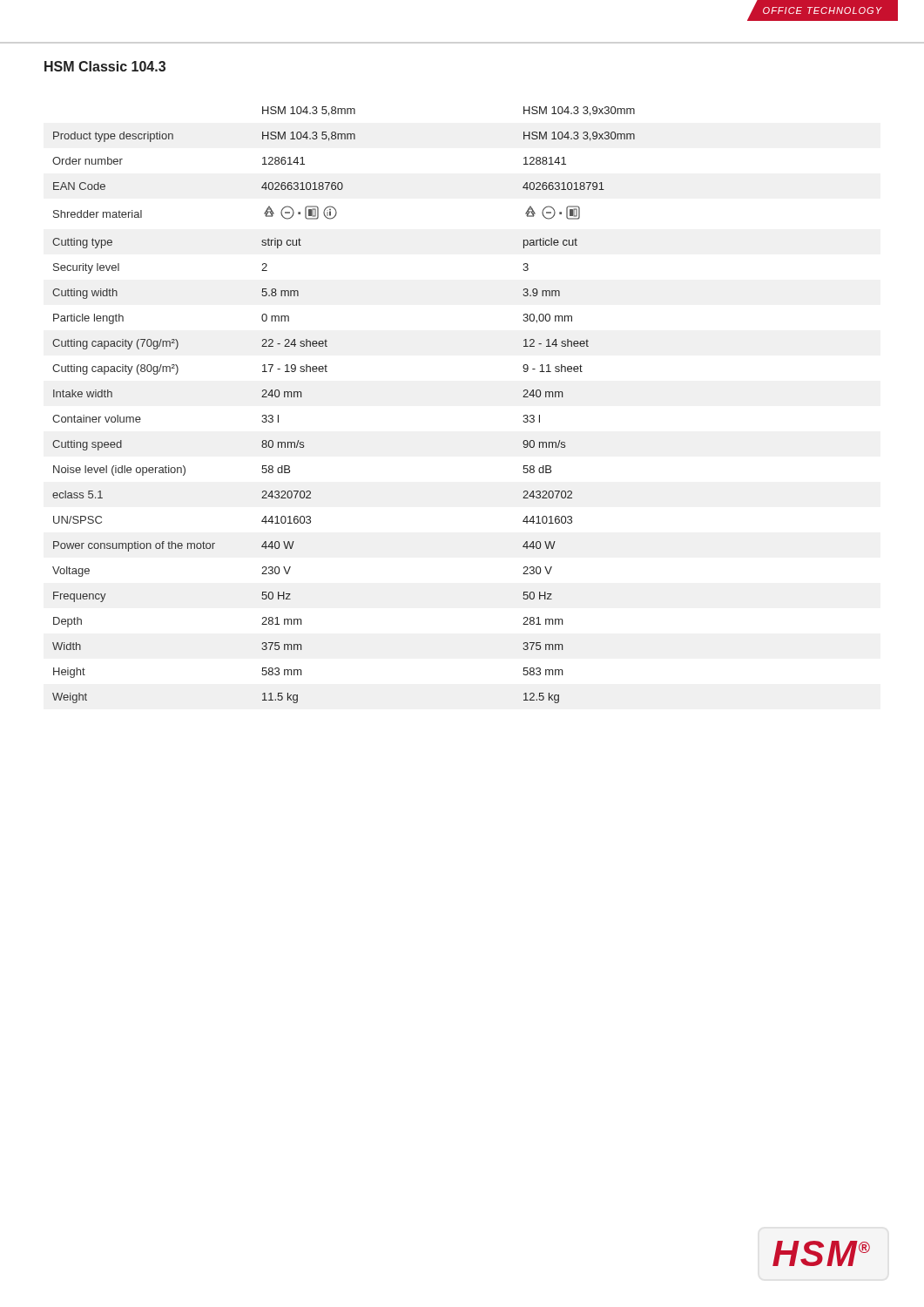Navigate to the passage starting "HSM Classic 104.3"

coord(105,67)
